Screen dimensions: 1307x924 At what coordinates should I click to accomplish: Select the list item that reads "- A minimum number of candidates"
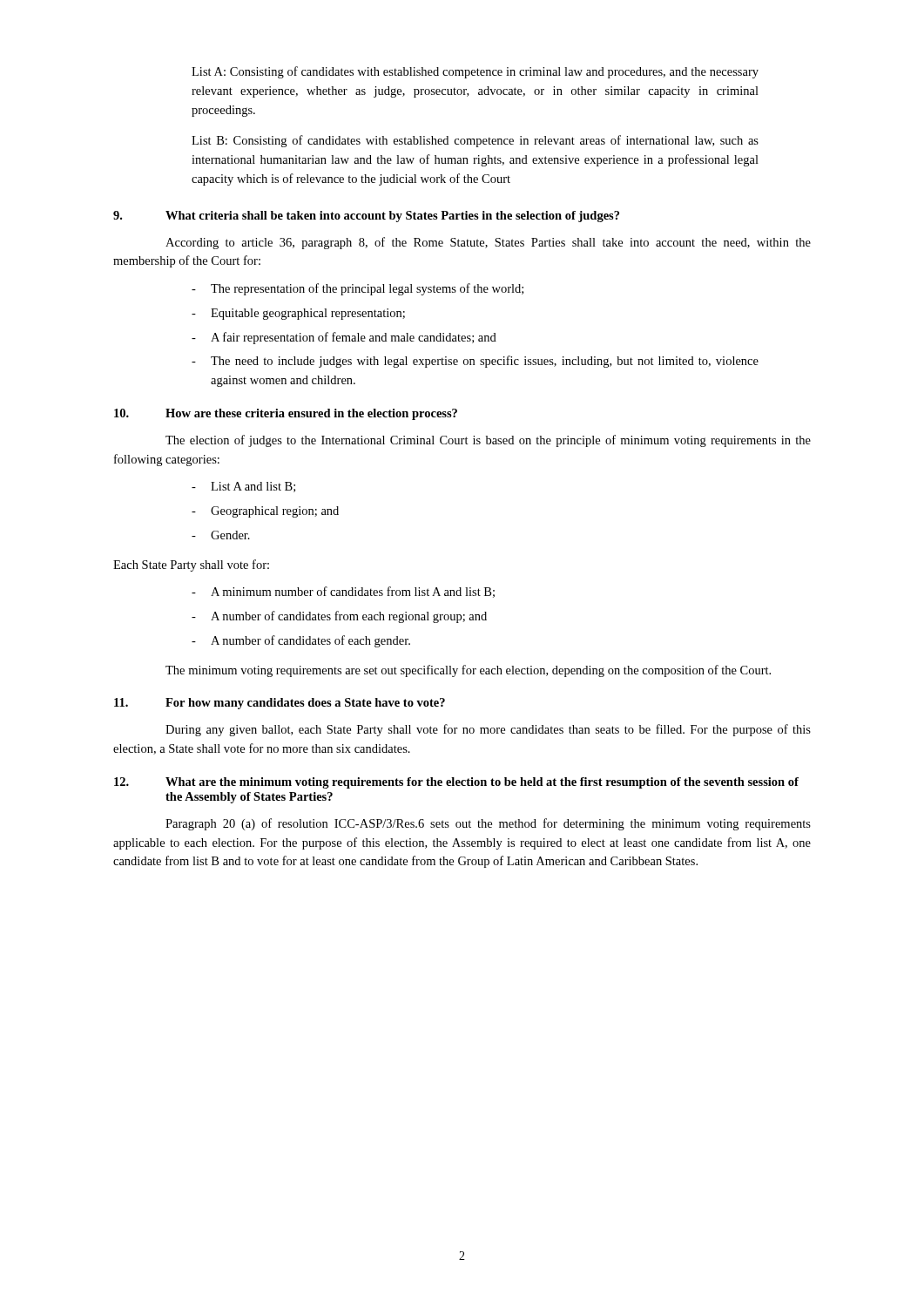point(344,593)
